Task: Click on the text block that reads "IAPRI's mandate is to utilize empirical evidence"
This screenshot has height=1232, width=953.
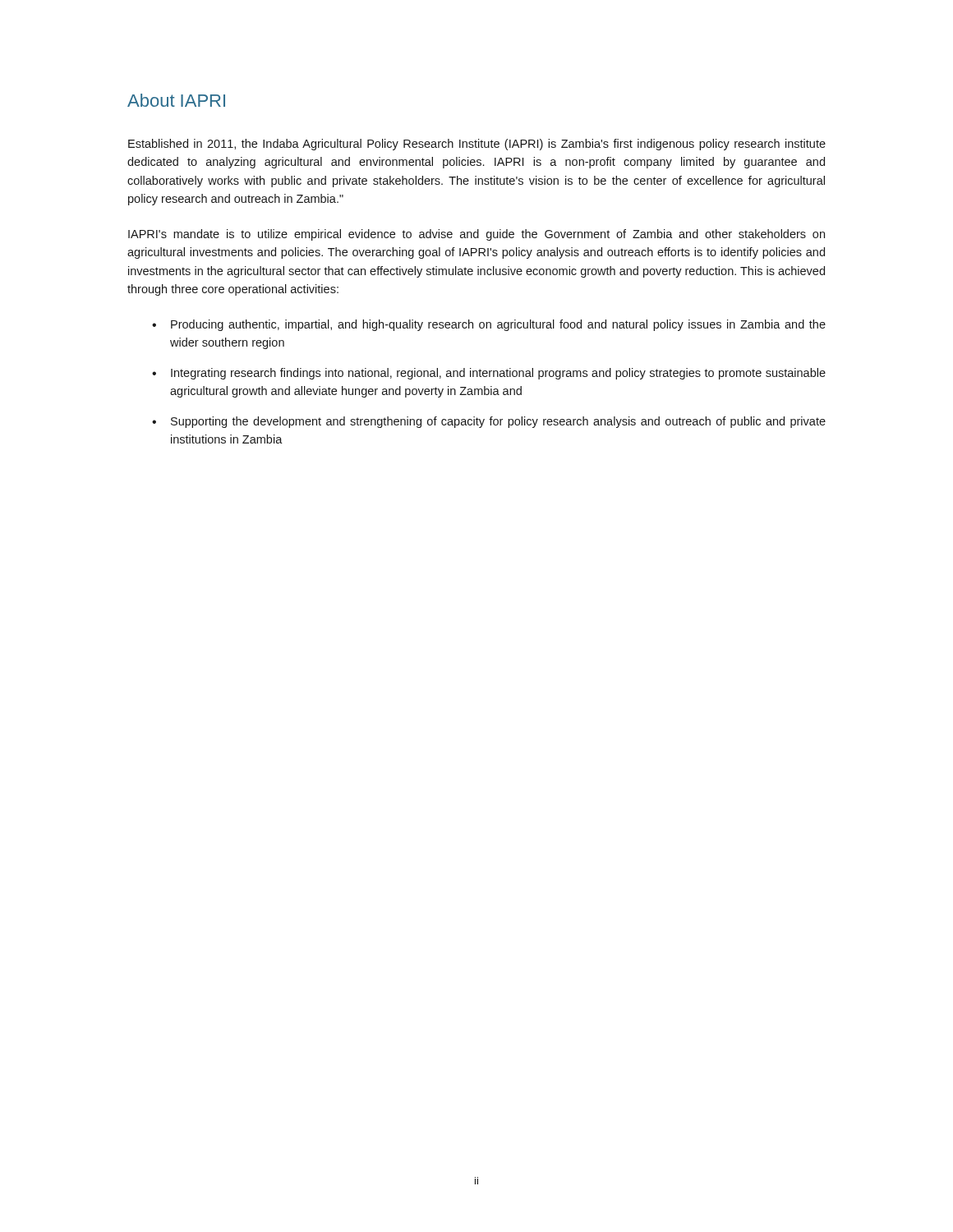Action: click(476, 262)
